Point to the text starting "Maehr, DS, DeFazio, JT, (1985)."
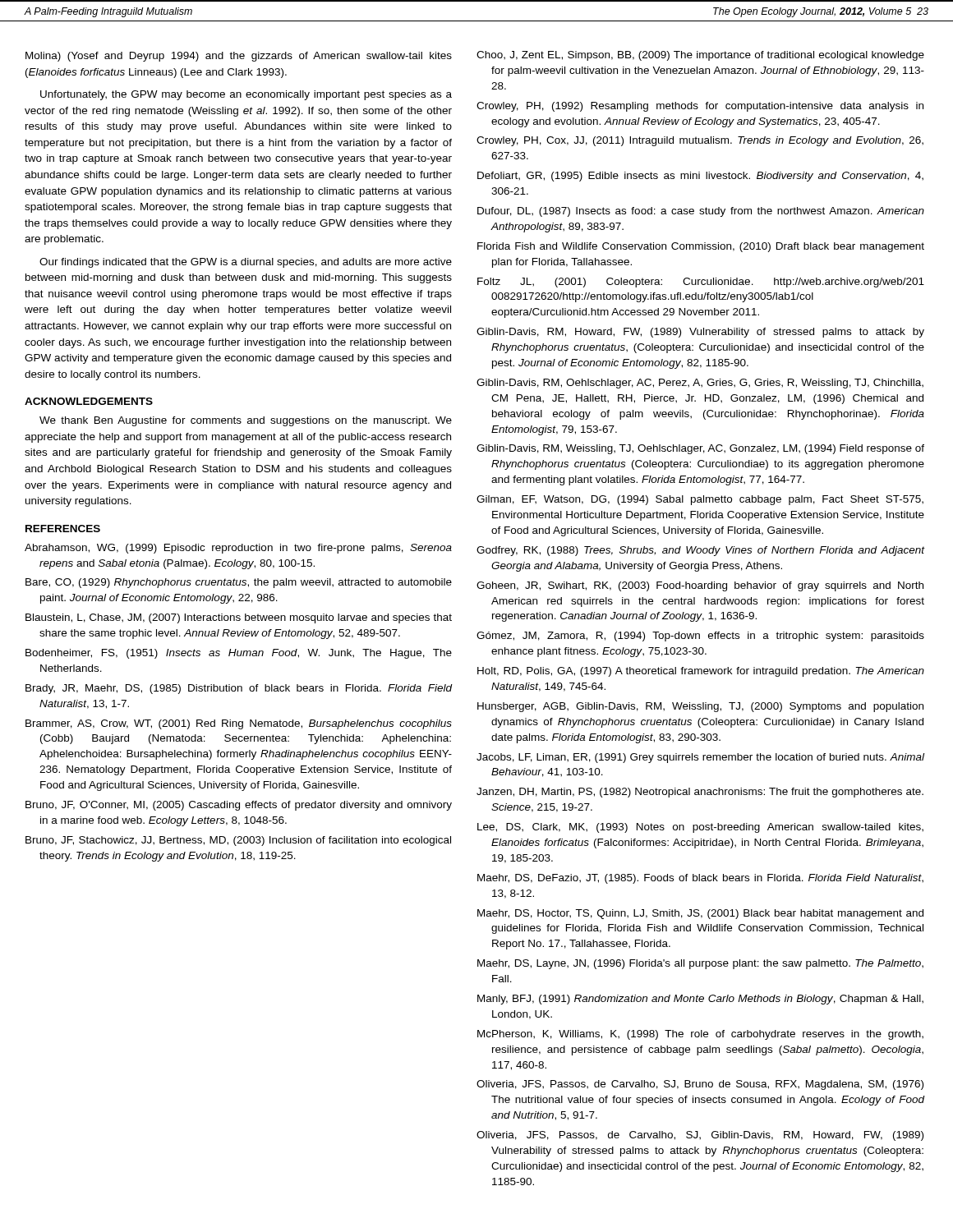The height and width of the screenshot is (1232, 953). [x=700, y=885]
